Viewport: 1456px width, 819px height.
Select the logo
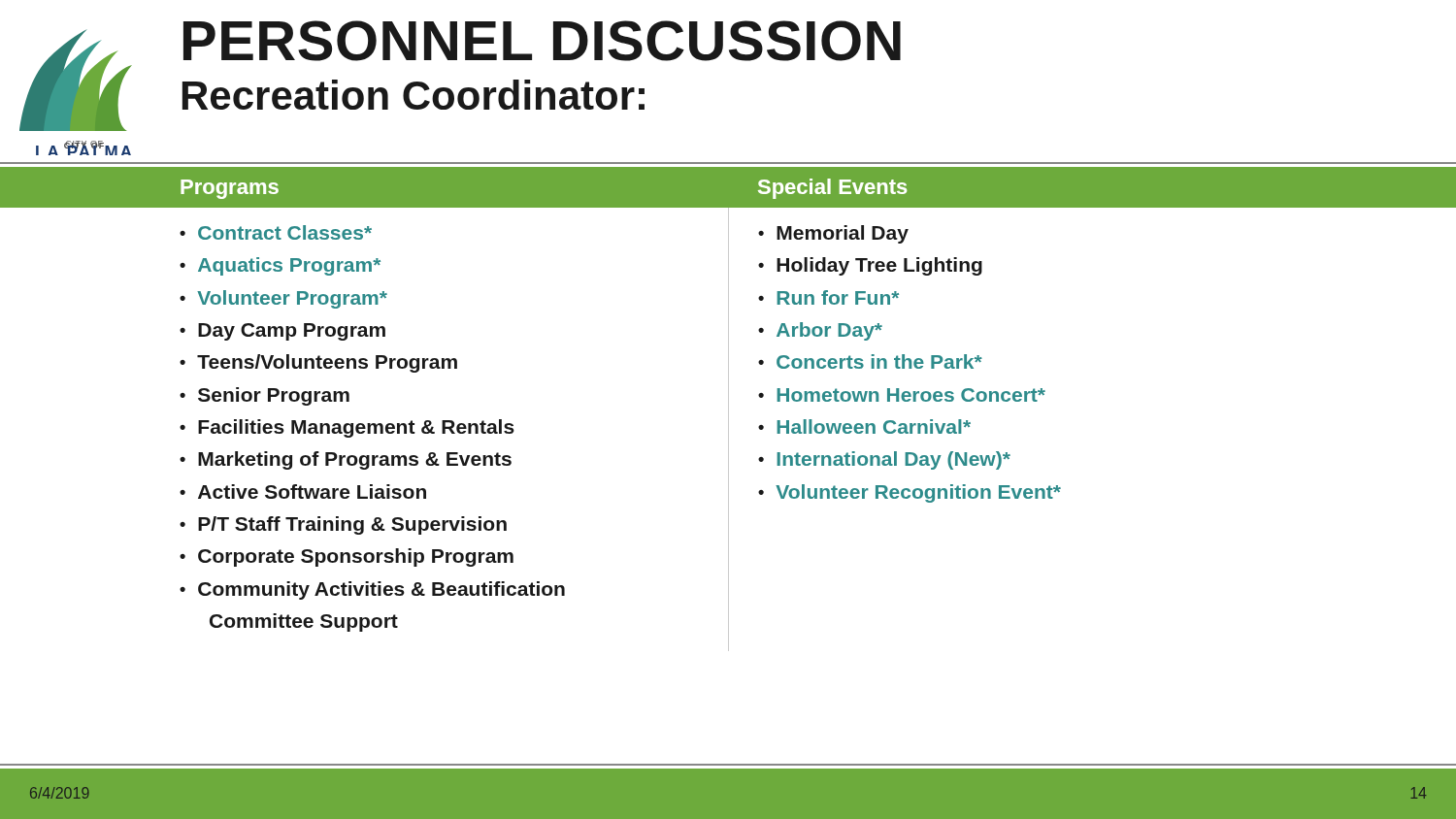tap(85, 80)
